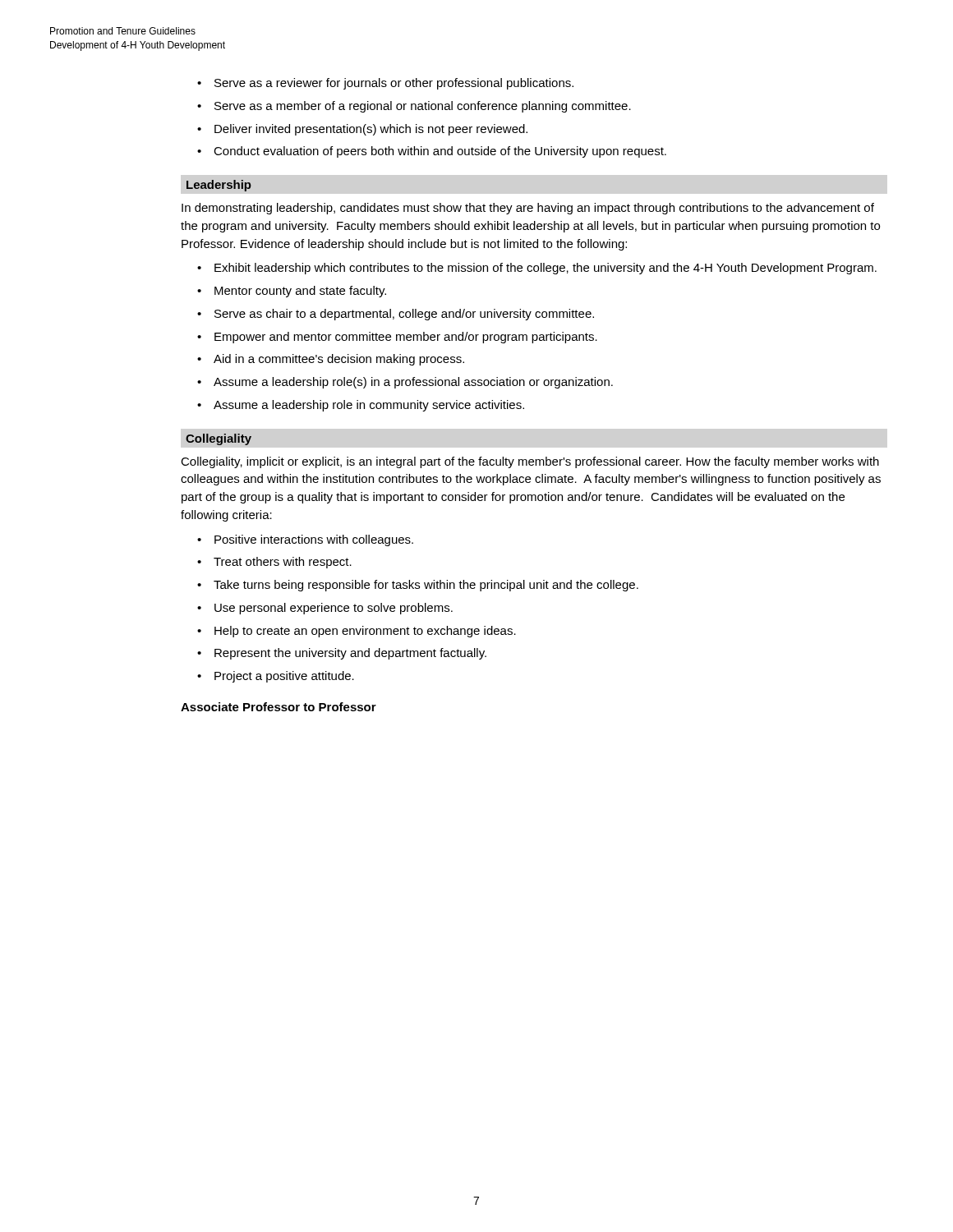Find the text starting "Serve as a member of a regional"

(x=423, y=105)
